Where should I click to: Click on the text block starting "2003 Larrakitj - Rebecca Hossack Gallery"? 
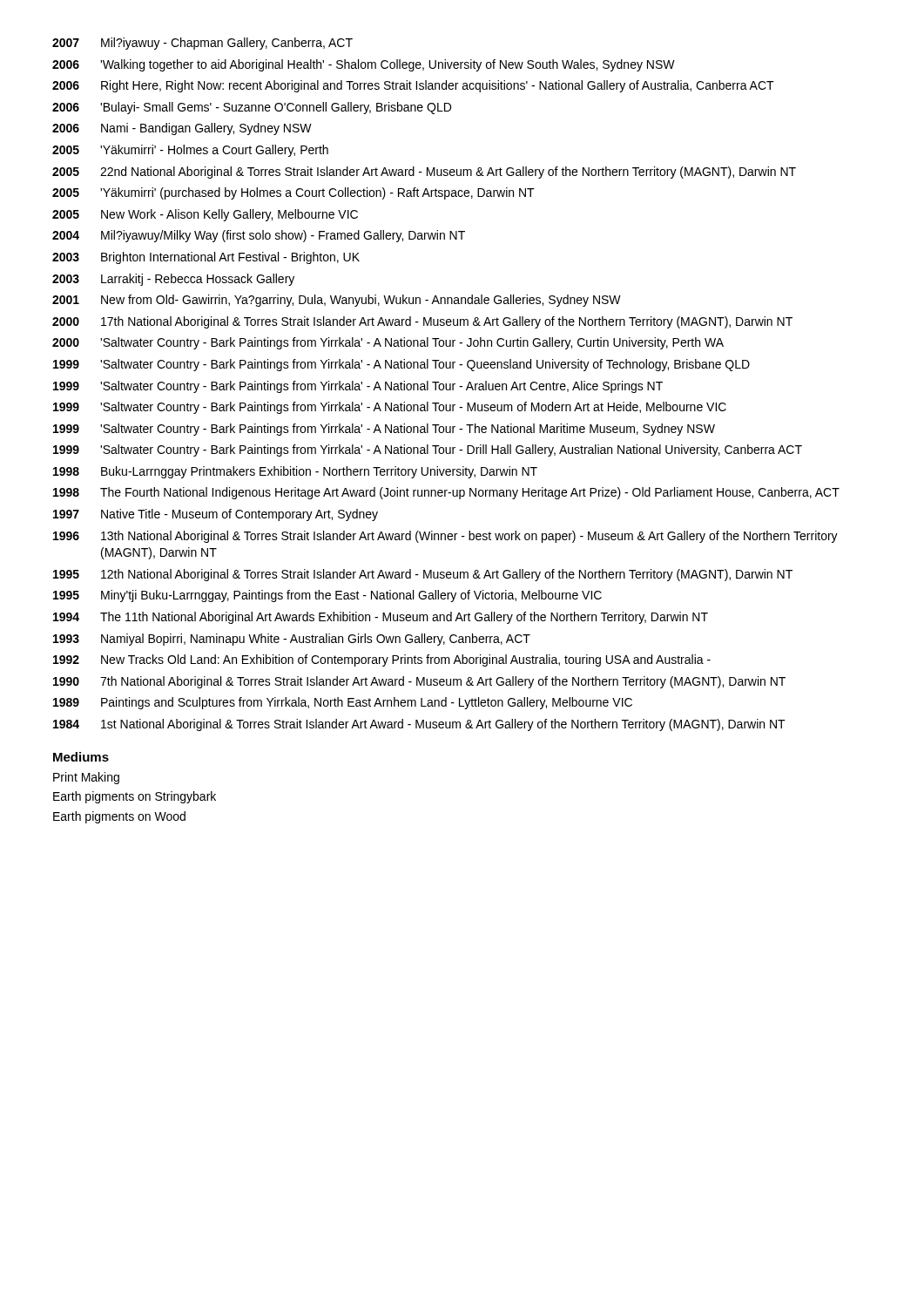tap(173, 280)
